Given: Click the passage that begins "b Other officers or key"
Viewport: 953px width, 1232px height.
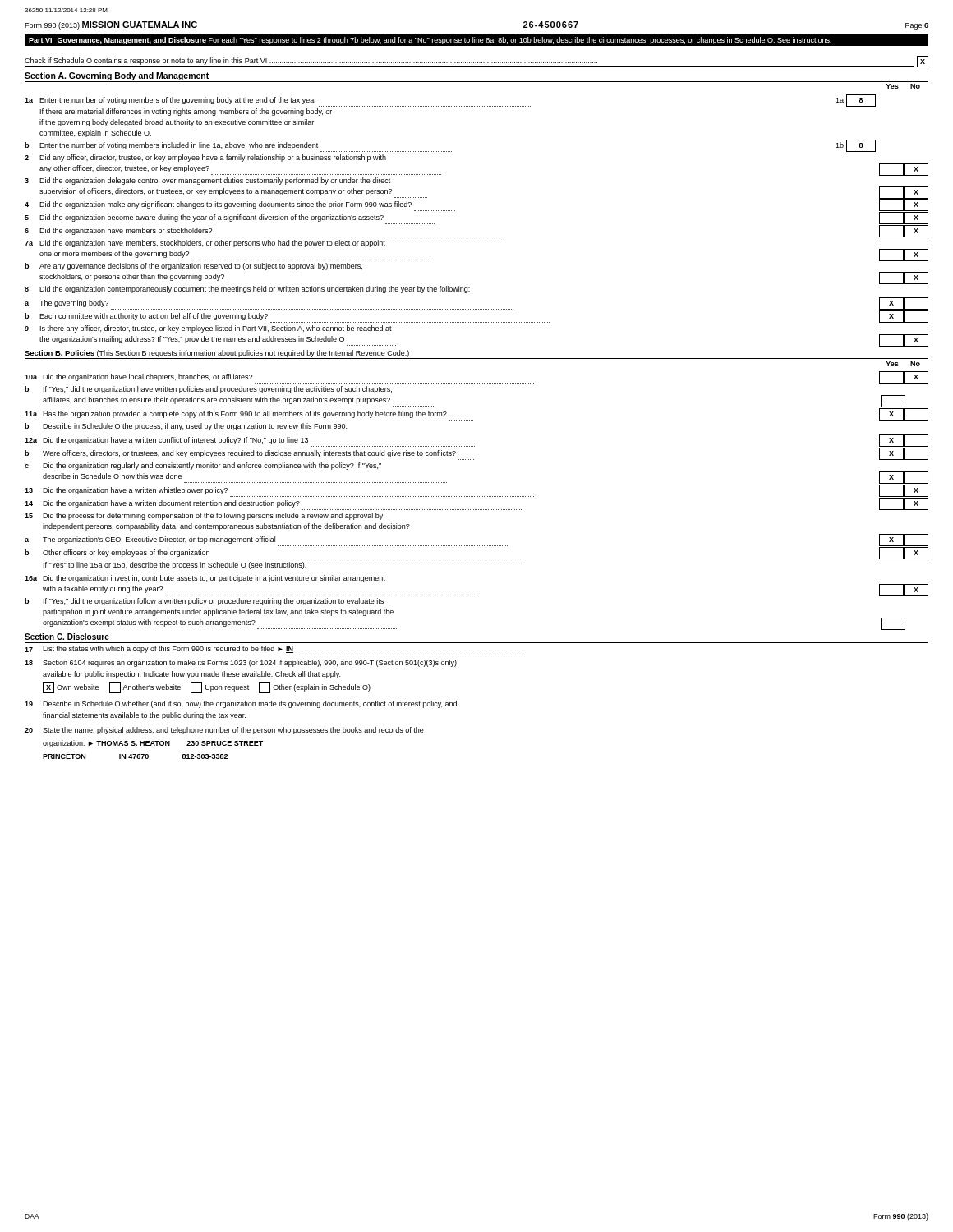Looking at the screenshot, I should 476,553.
